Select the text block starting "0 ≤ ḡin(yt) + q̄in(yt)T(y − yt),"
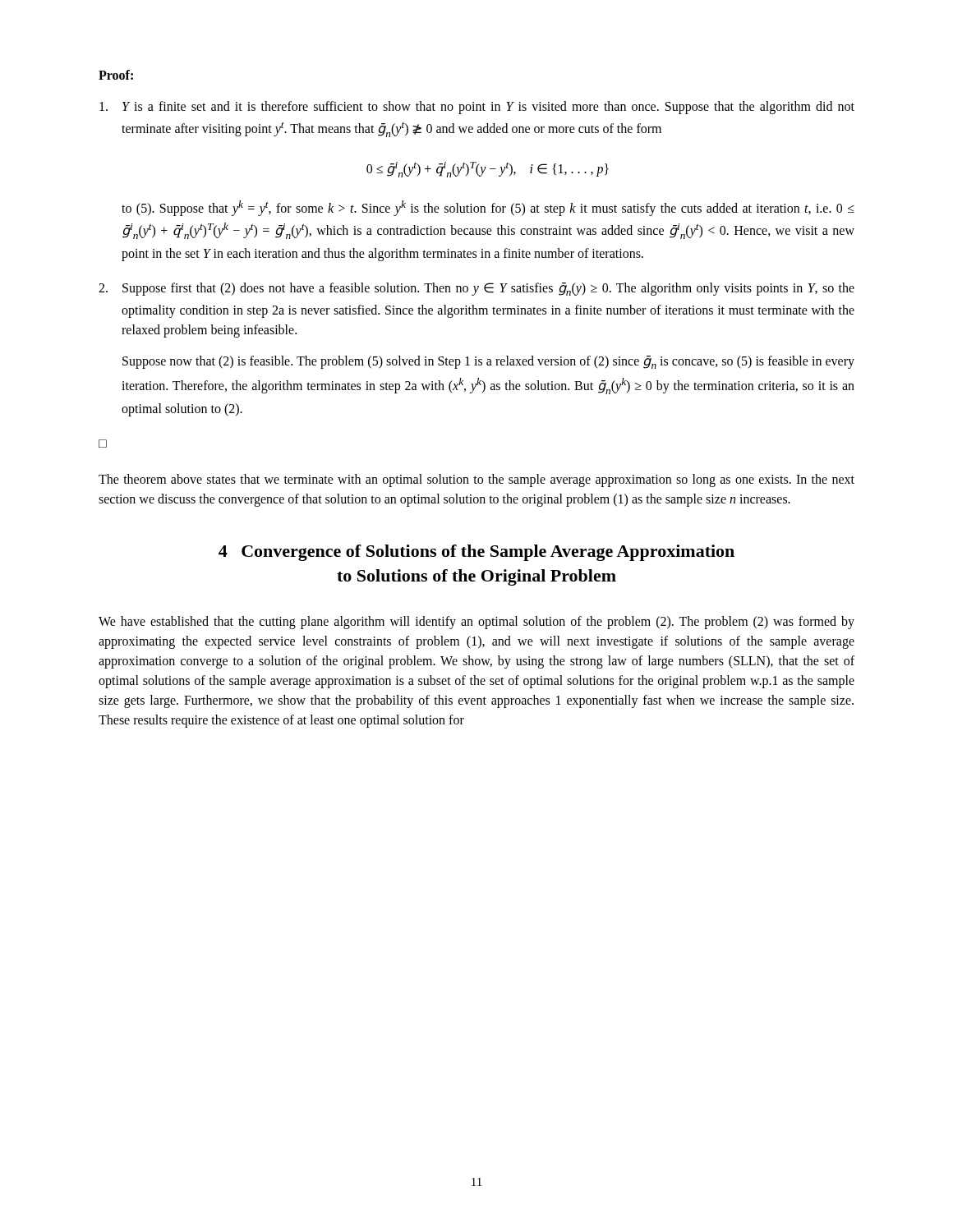Screen dimensions: 1232x953 (488, 169)
